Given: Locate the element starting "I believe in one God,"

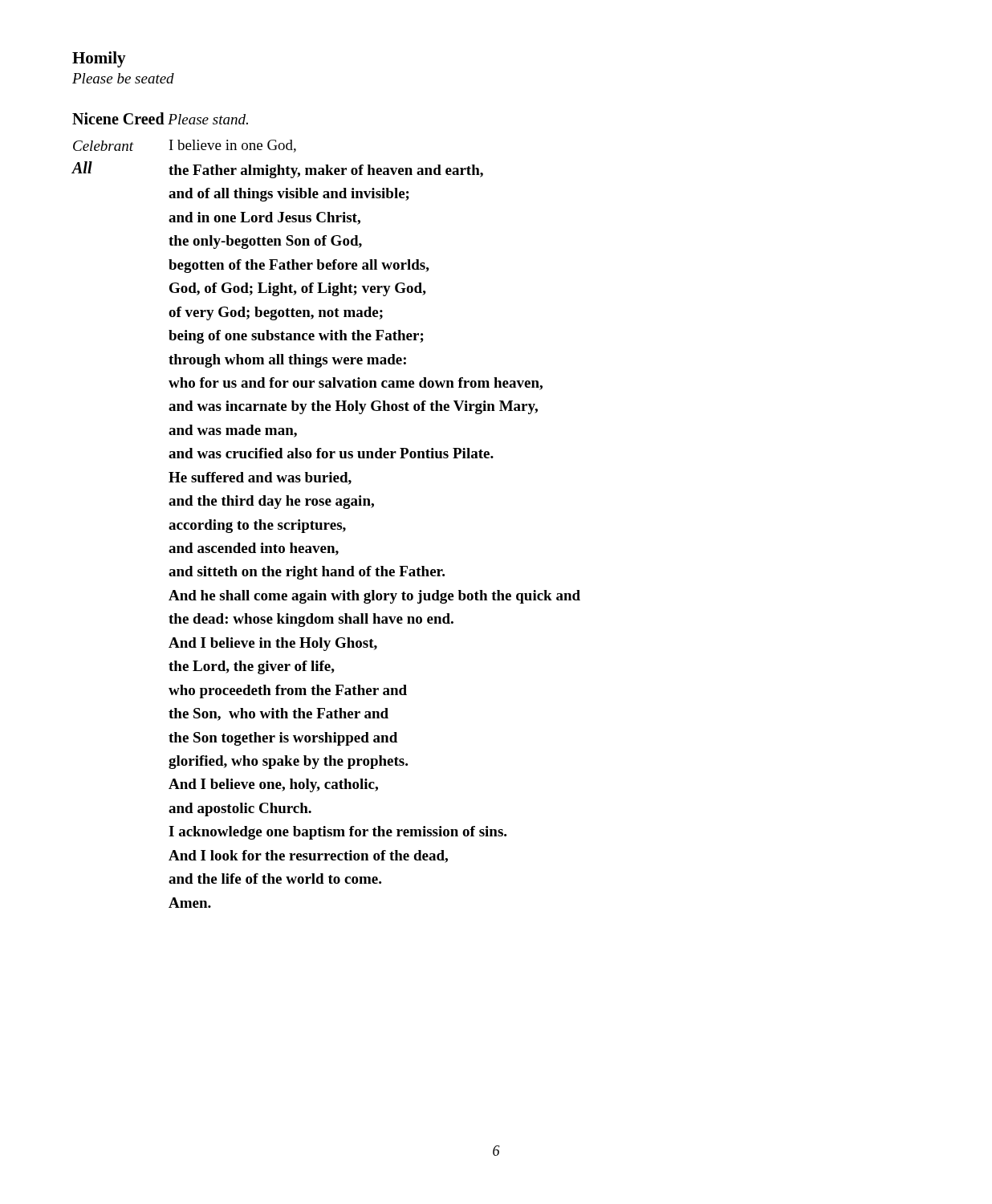Looking at the screenshot, I should tap(233, 145).
